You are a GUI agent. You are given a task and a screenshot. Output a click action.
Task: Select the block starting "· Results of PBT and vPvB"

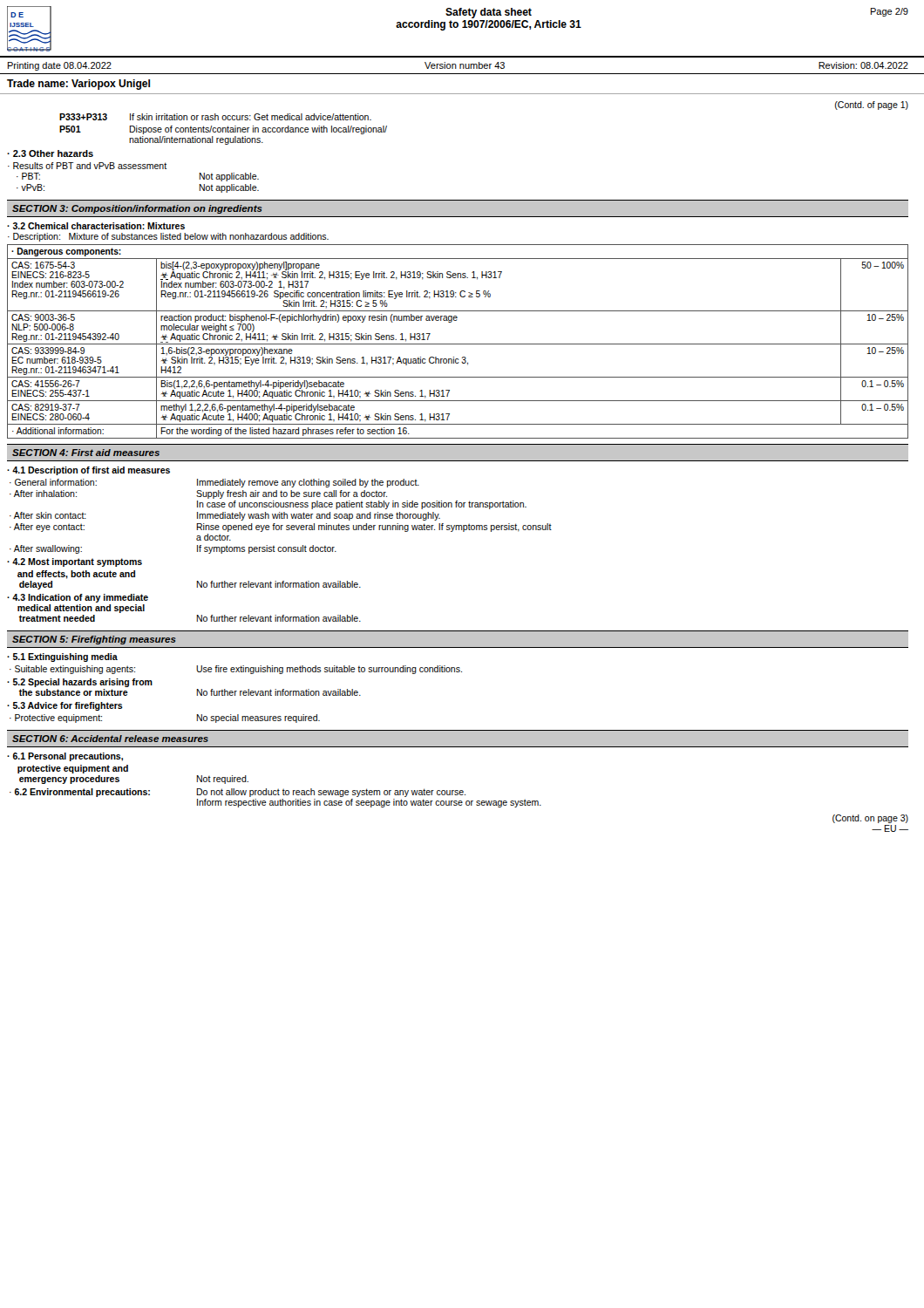tap(87, 166)
